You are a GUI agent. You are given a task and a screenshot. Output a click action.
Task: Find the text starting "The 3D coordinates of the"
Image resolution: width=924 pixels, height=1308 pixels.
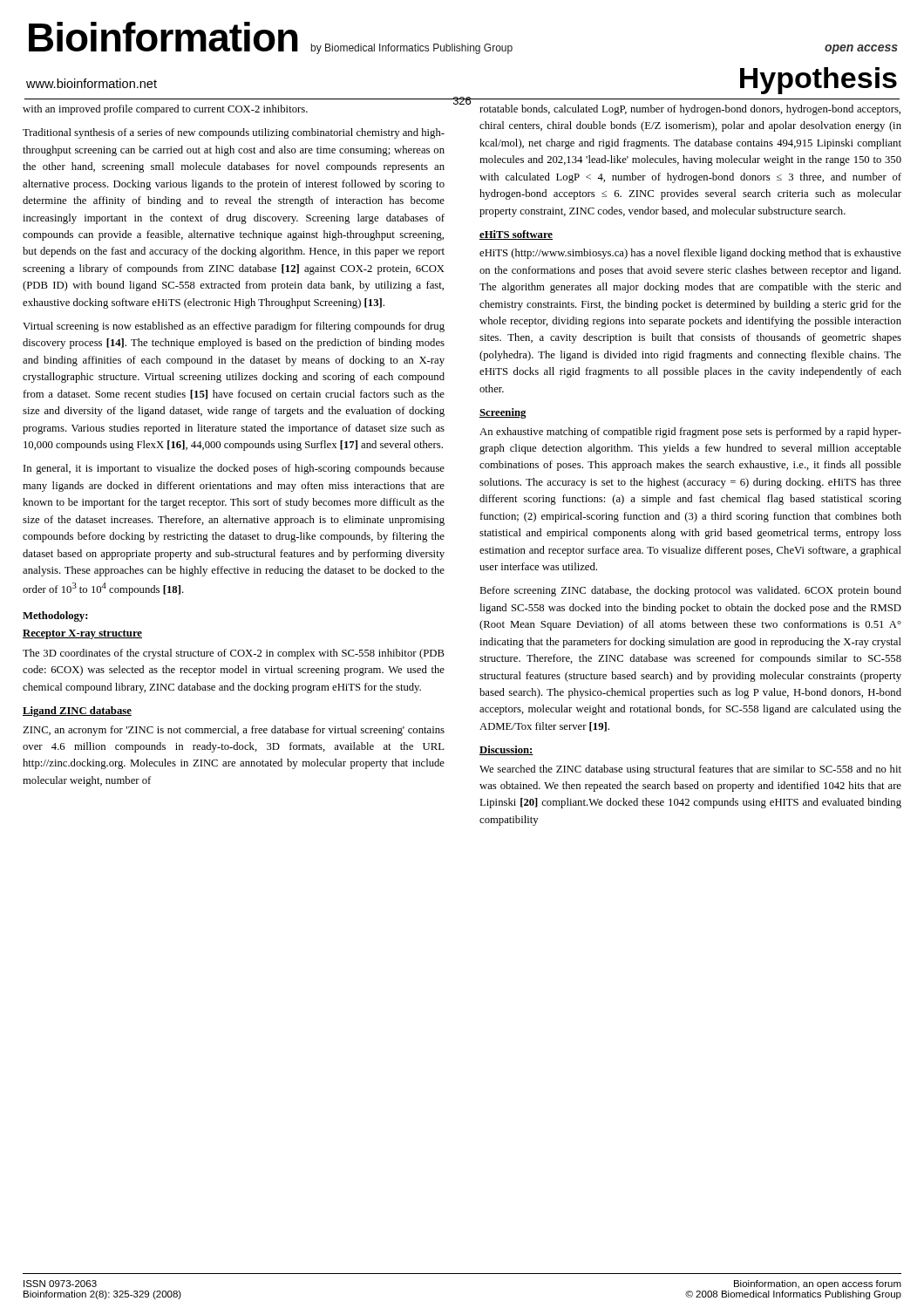point(234,671)
